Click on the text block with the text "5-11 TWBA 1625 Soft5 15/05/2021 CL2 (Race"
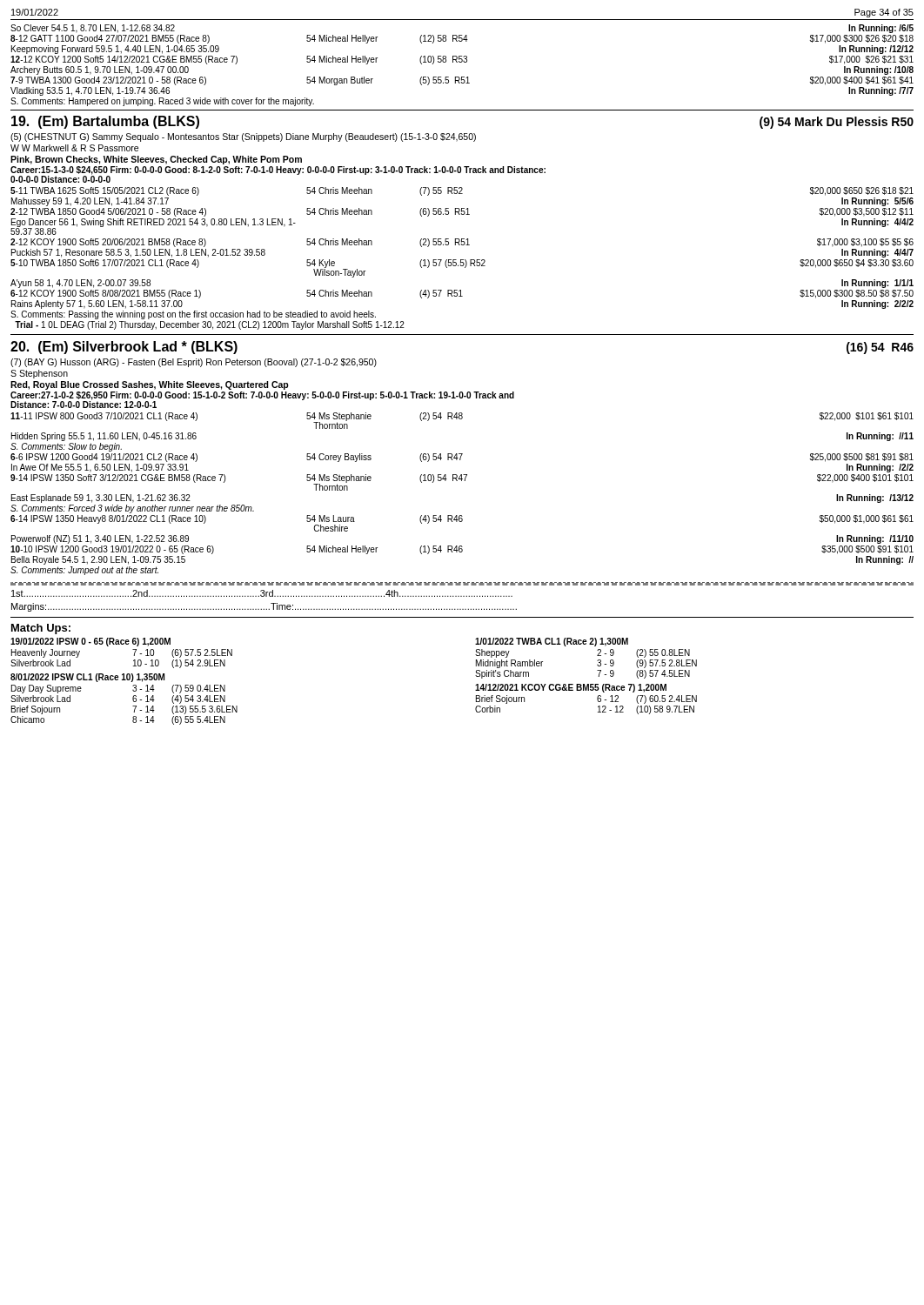Screen dimensions: 1305x924 coord(462,258)
